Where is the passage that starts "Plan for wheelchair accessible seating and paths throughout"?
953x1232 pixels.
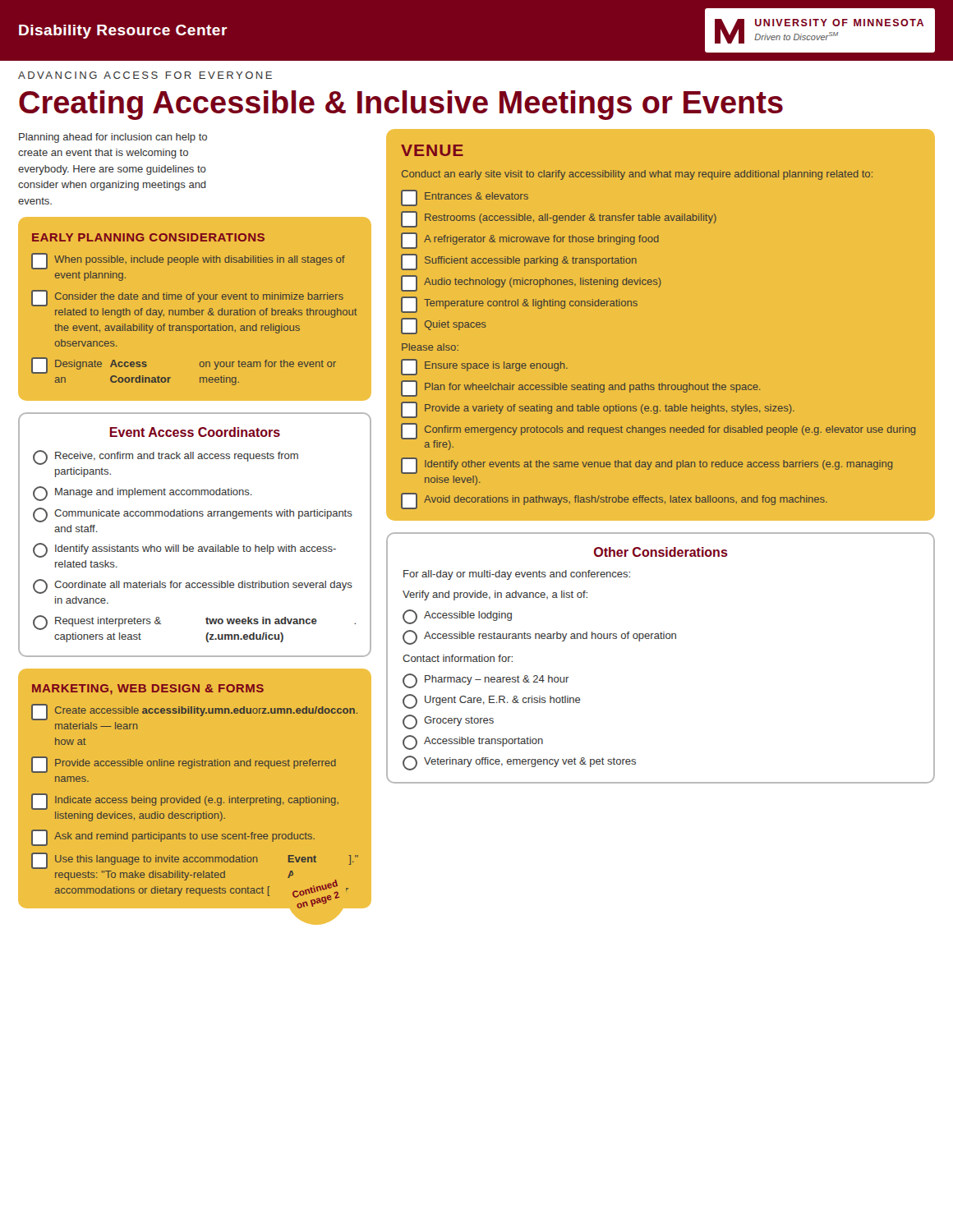tap(581, 388)
